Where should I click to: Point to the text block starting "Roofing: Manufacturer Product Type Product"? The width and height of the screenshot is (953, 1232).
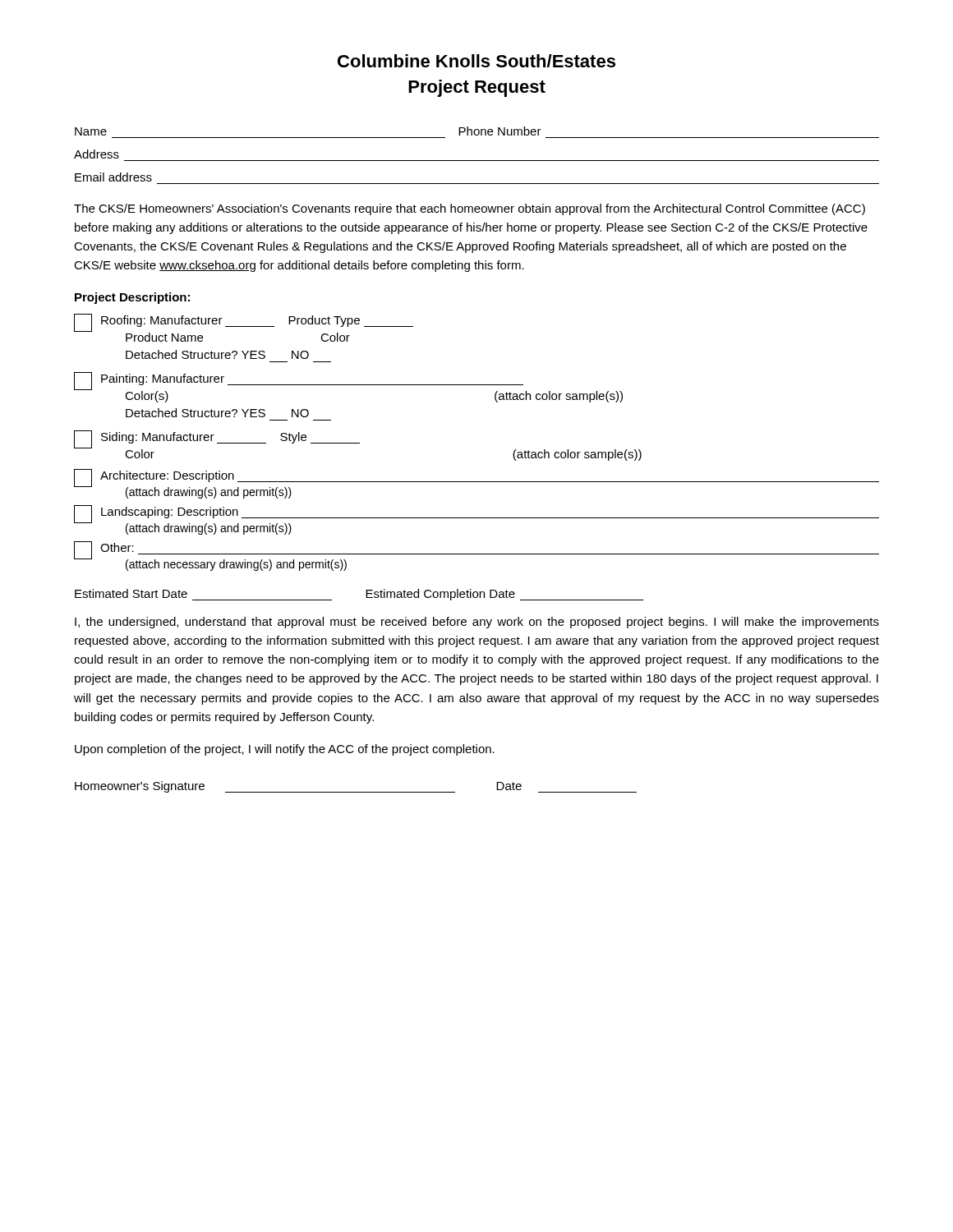pyautogui.click(x=244, y=328)
